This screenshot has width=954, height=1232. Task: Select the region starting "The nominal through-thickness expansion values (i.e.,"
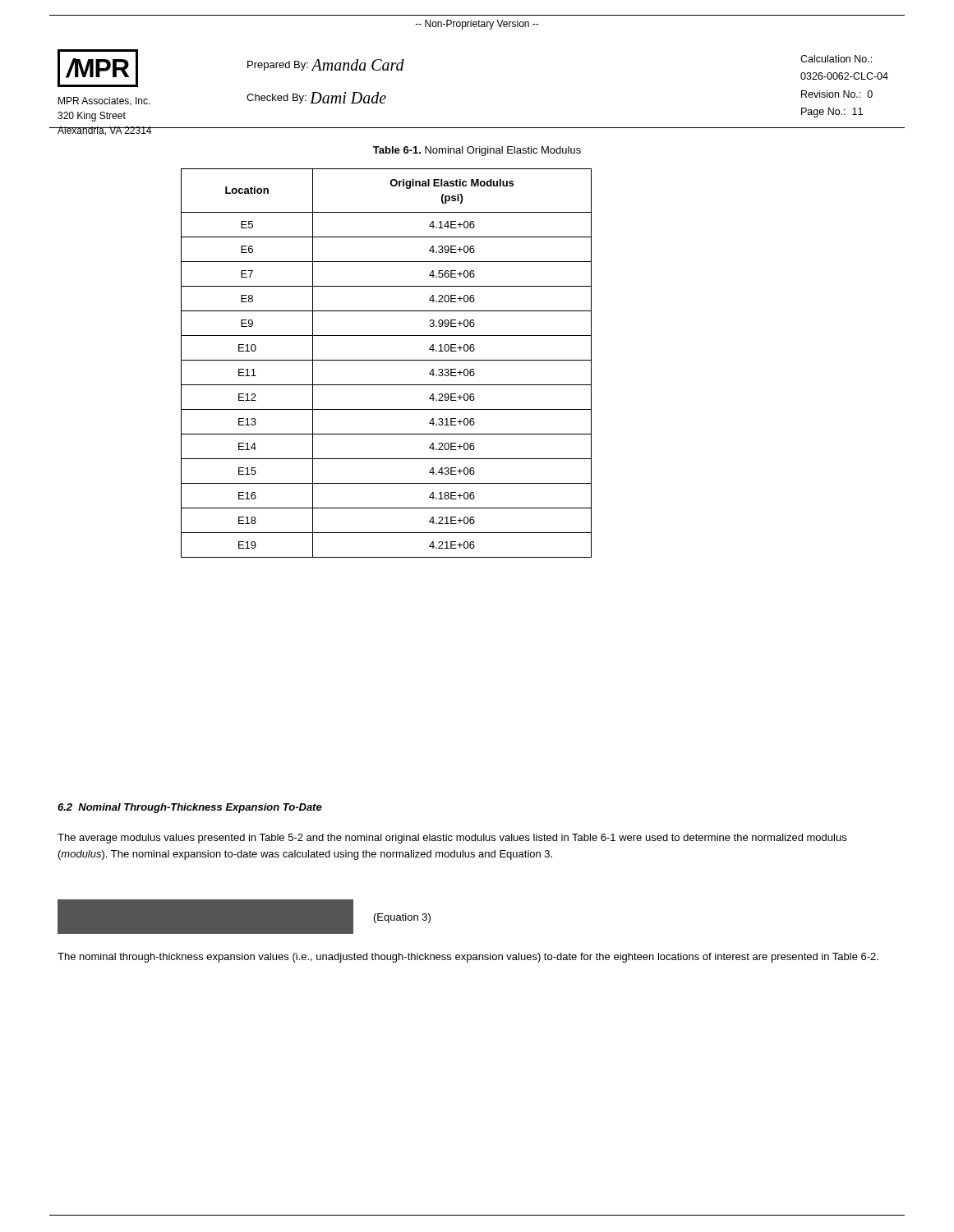pyautogui.click(x=468, y=956)
